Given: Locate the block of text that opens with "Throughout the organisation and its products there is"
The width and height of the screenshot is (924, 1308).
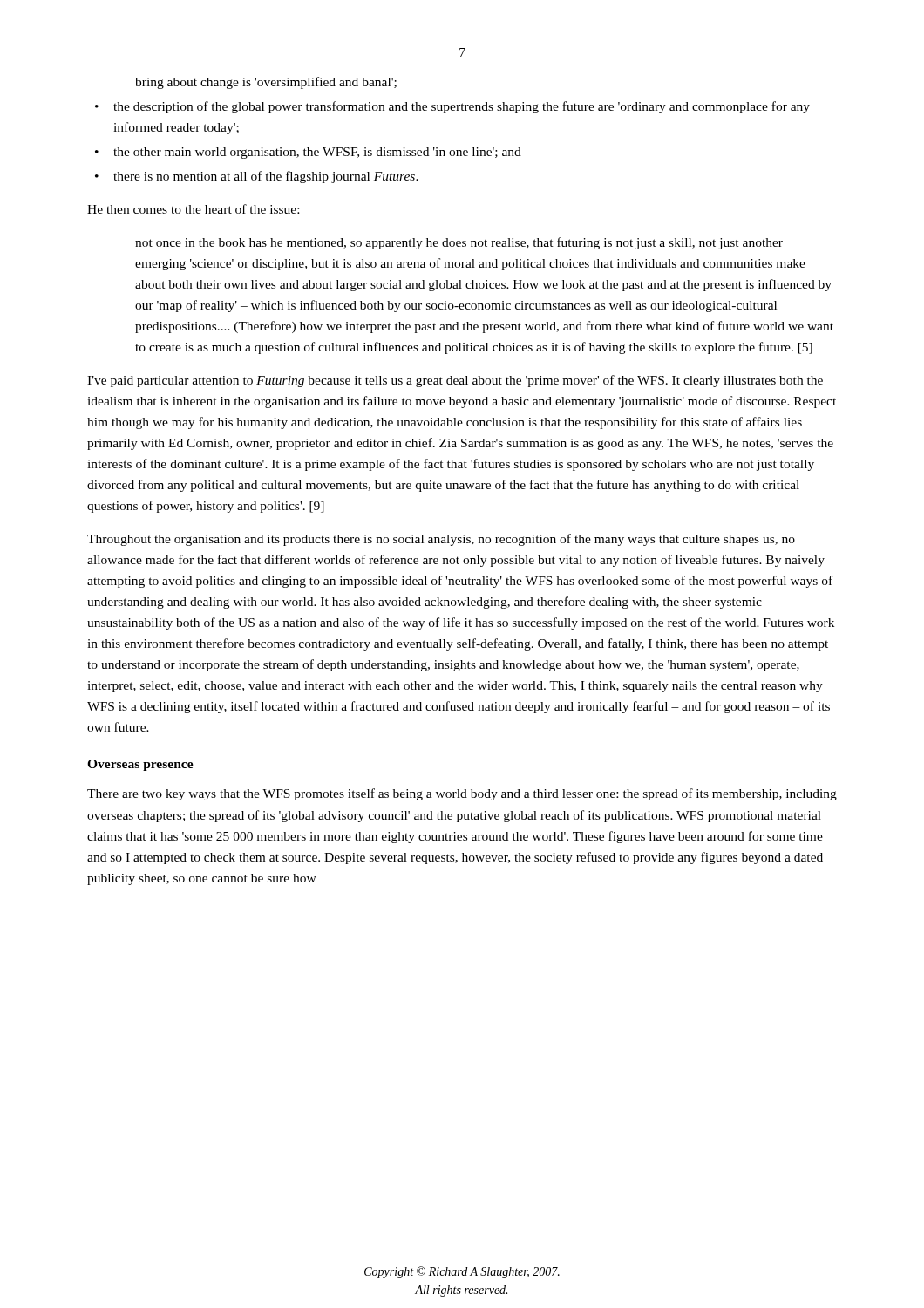Looking at the screenshot, I should click(x=461, y=633).
